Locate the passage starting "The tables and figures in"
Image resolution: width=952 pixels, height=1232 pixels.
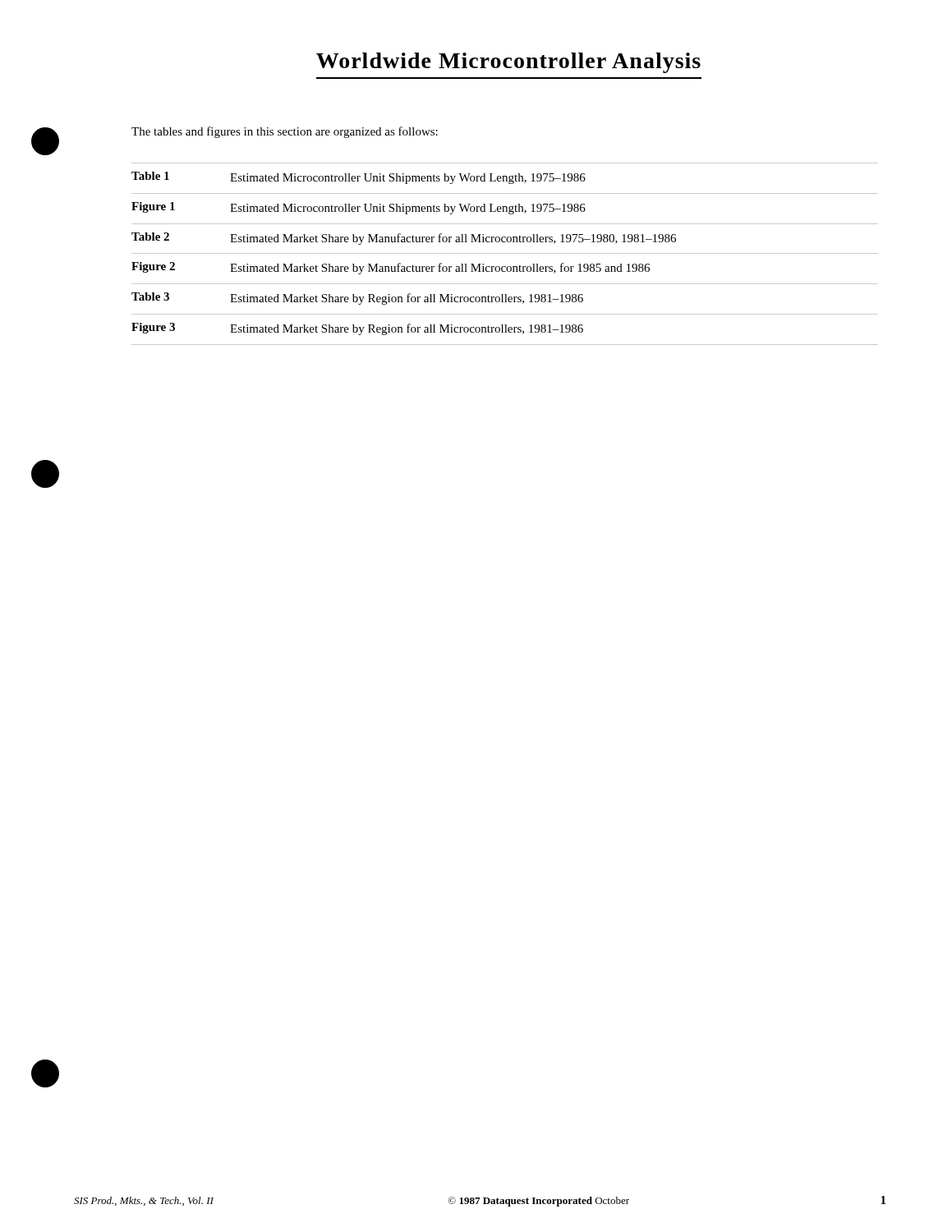(x=285, y=131)
